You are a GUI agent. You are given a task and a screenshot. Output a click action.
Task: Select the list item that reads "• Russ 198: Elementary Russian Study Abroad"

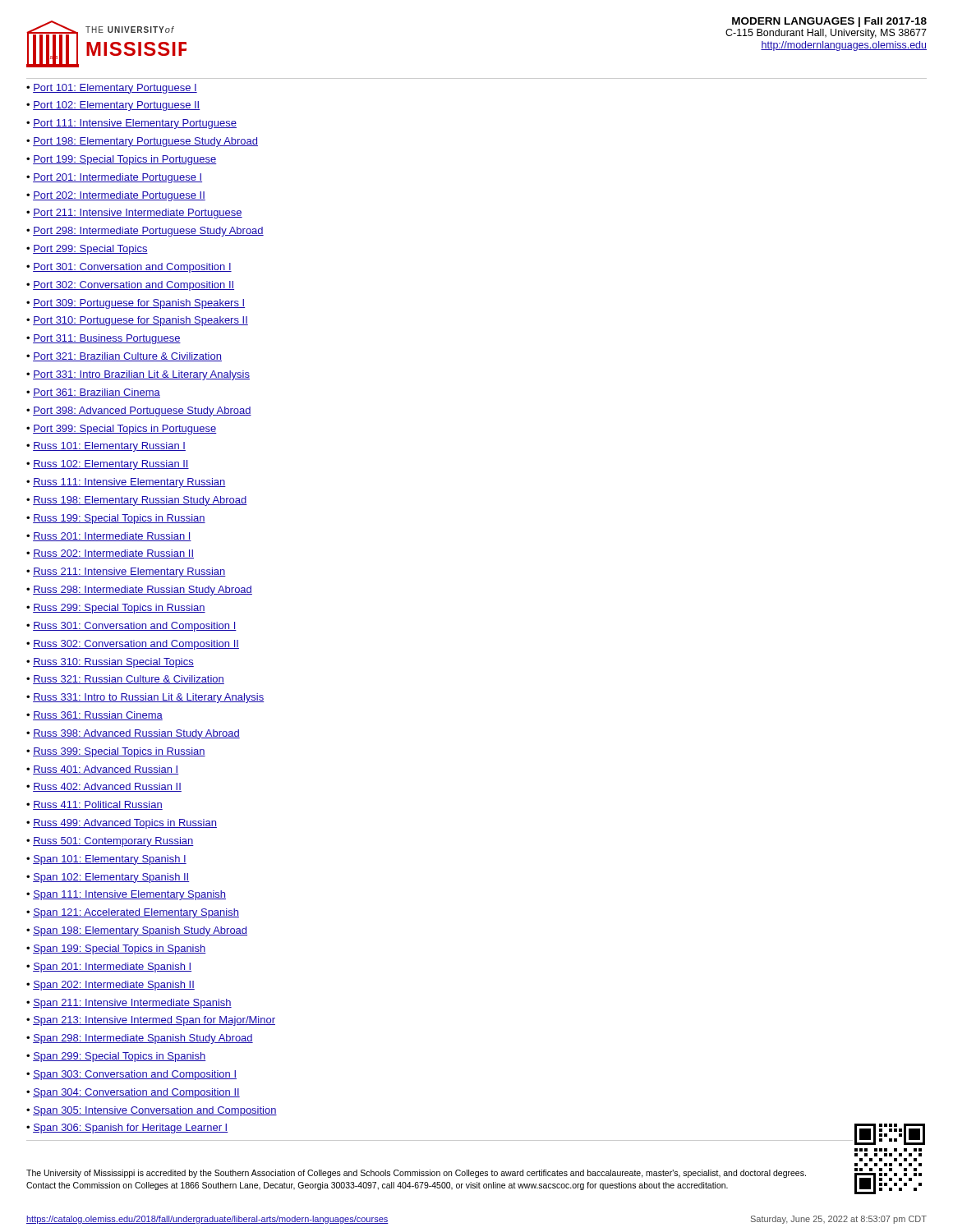(x=137, y=500)
